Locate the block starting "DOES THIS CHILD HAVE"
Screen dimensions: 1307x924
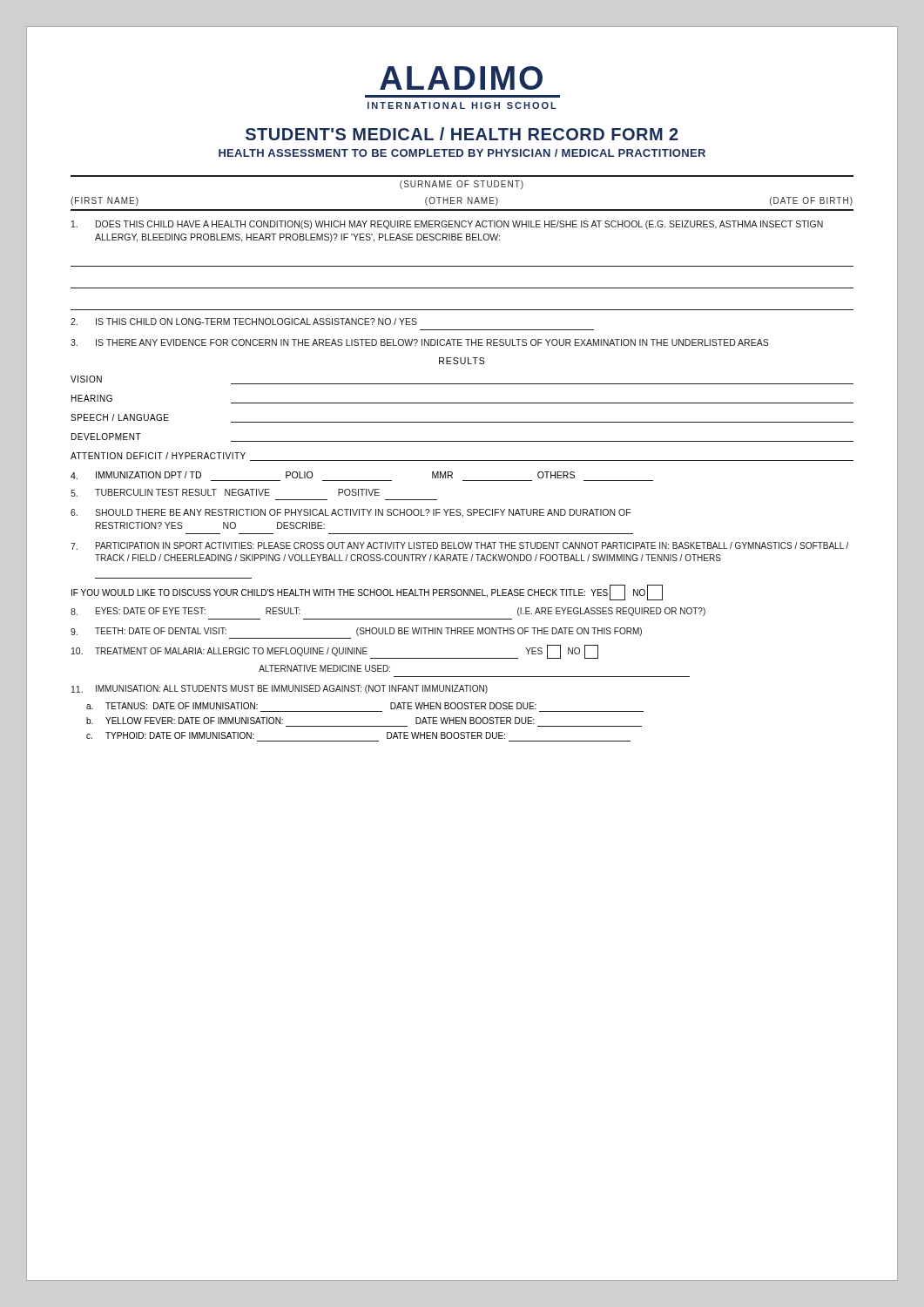click(x=462, y=231)
